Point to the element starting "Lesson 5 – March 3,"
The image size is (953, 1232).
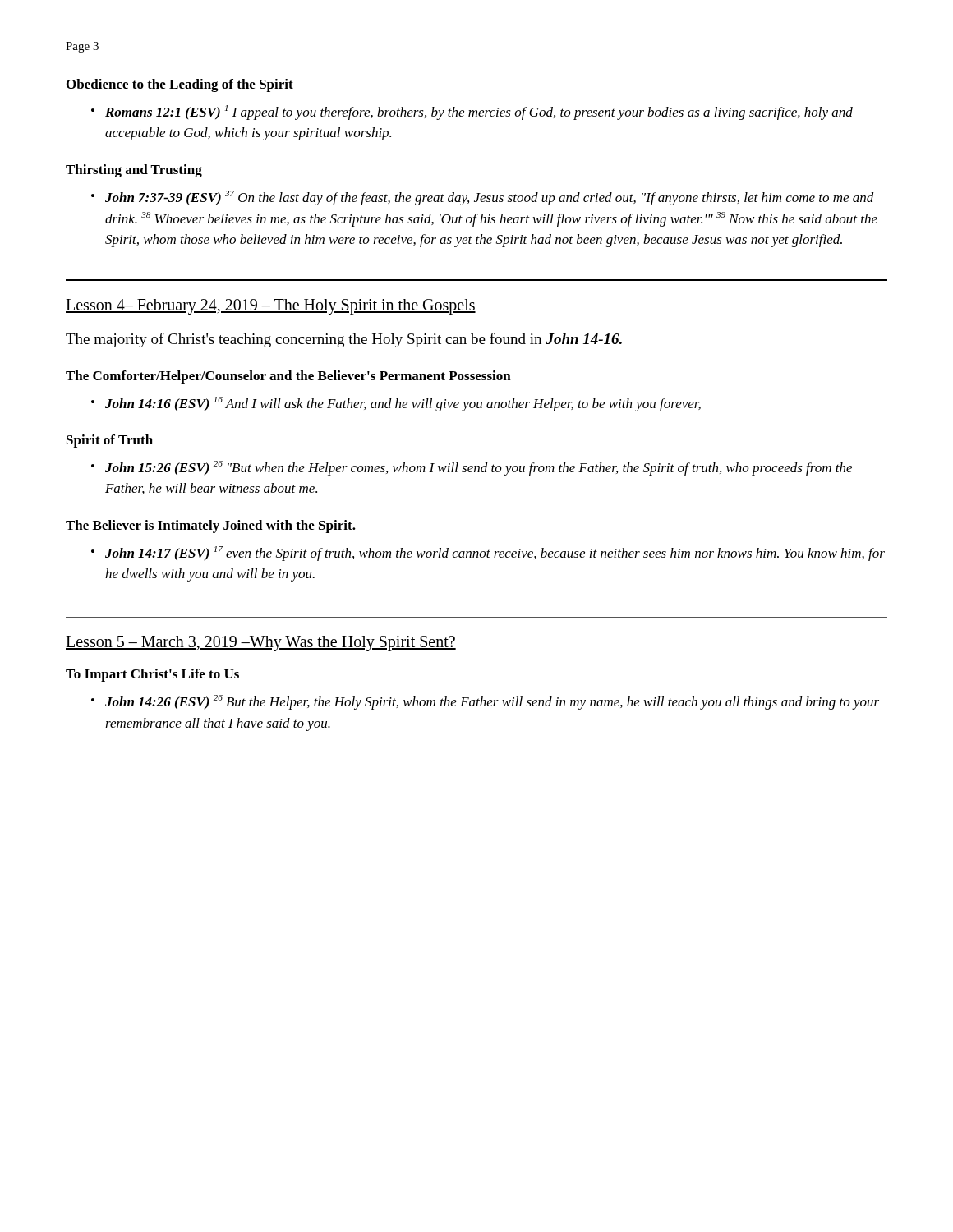tap(261, 642)
